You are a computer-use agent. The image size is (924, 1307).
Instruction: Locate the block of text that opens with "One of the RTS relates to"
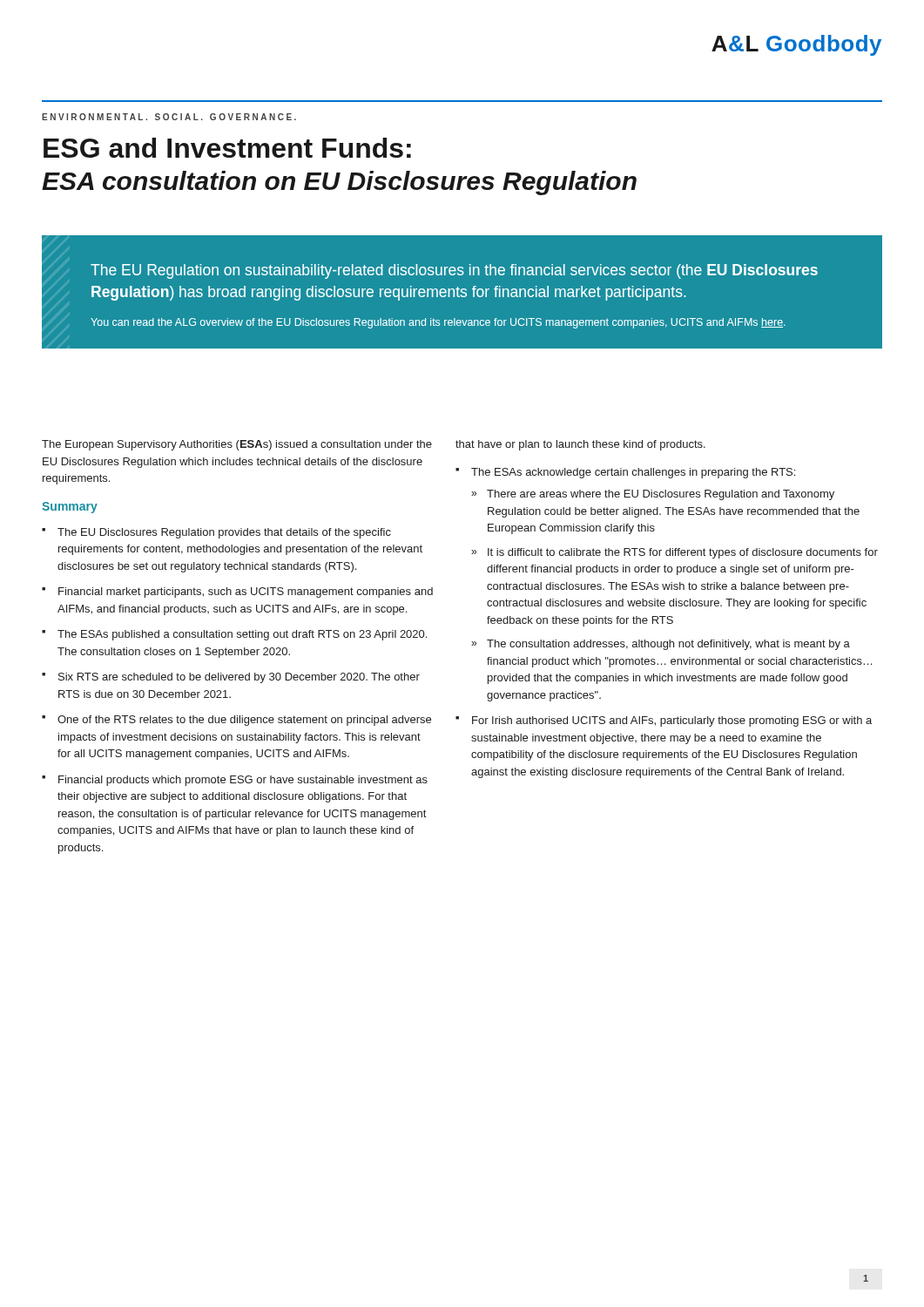tap(245, 736)
